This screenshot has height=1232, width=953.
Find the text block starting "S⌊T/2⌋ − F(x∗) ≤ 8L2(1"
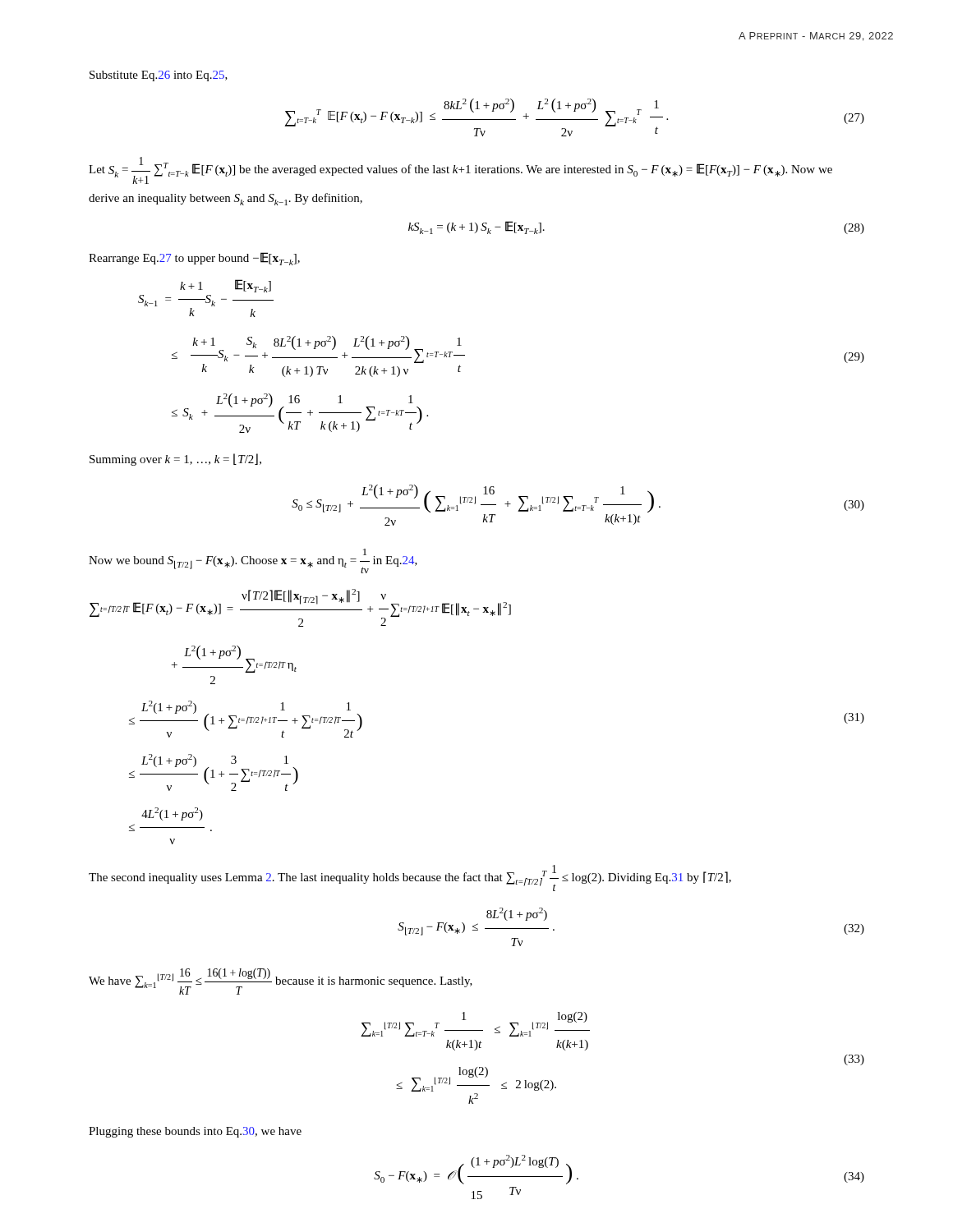click(x=517, y=914)
